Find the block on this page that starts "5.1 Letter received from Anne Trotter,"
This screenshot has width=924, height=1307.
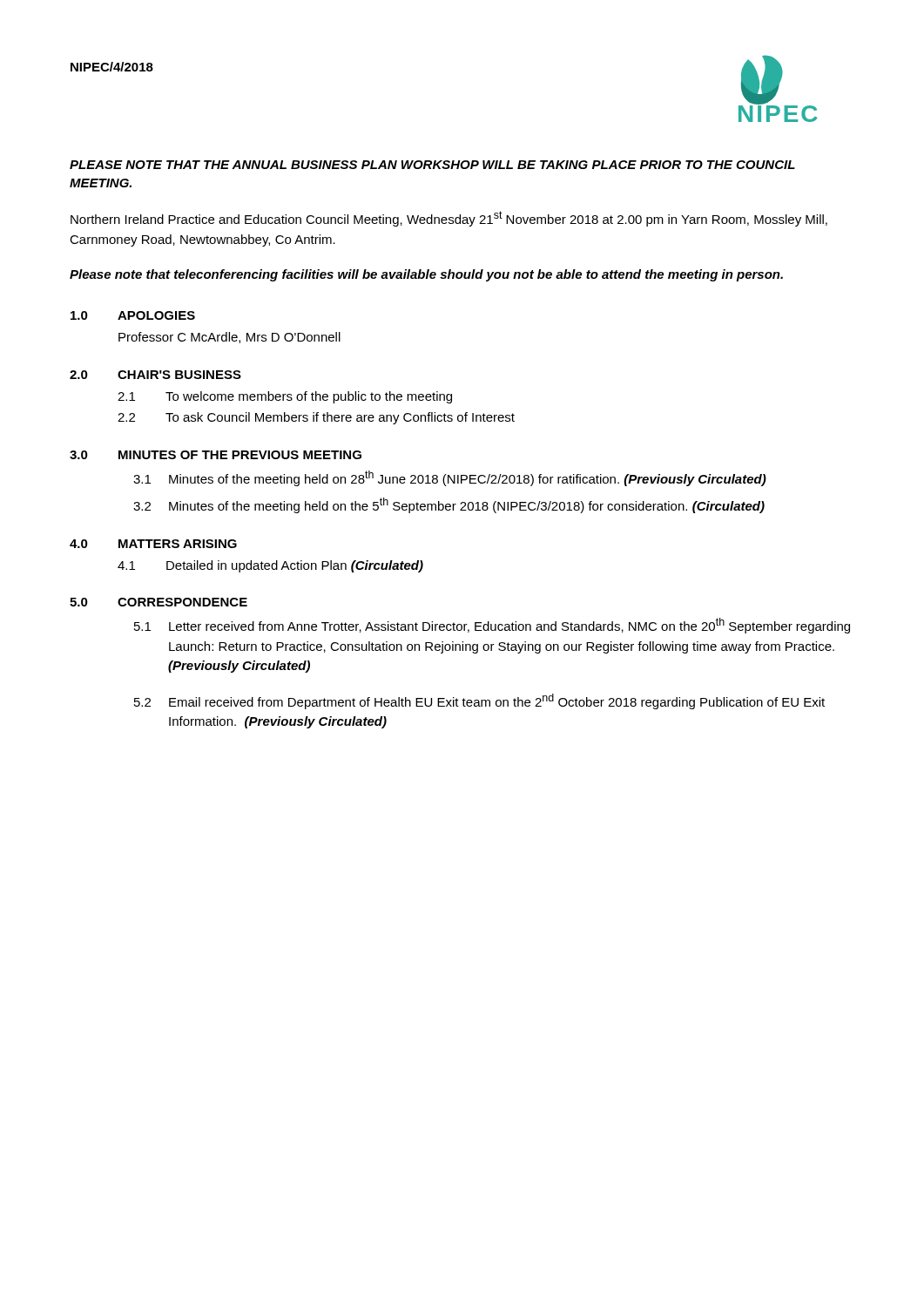point(494,645)
